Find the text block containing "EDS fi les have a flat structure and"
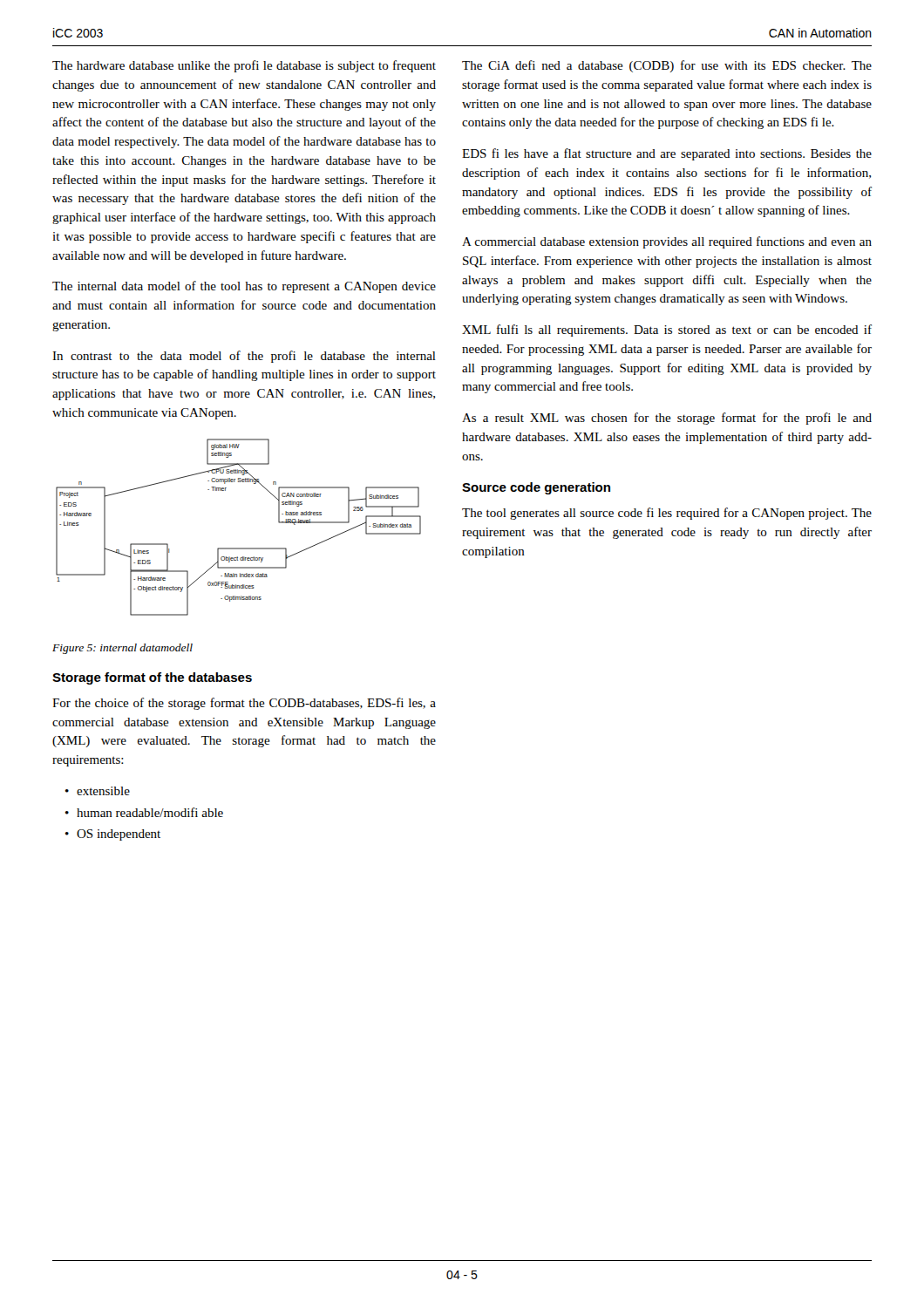This screenshot has width=924, height=1308. tap(667, 183)
